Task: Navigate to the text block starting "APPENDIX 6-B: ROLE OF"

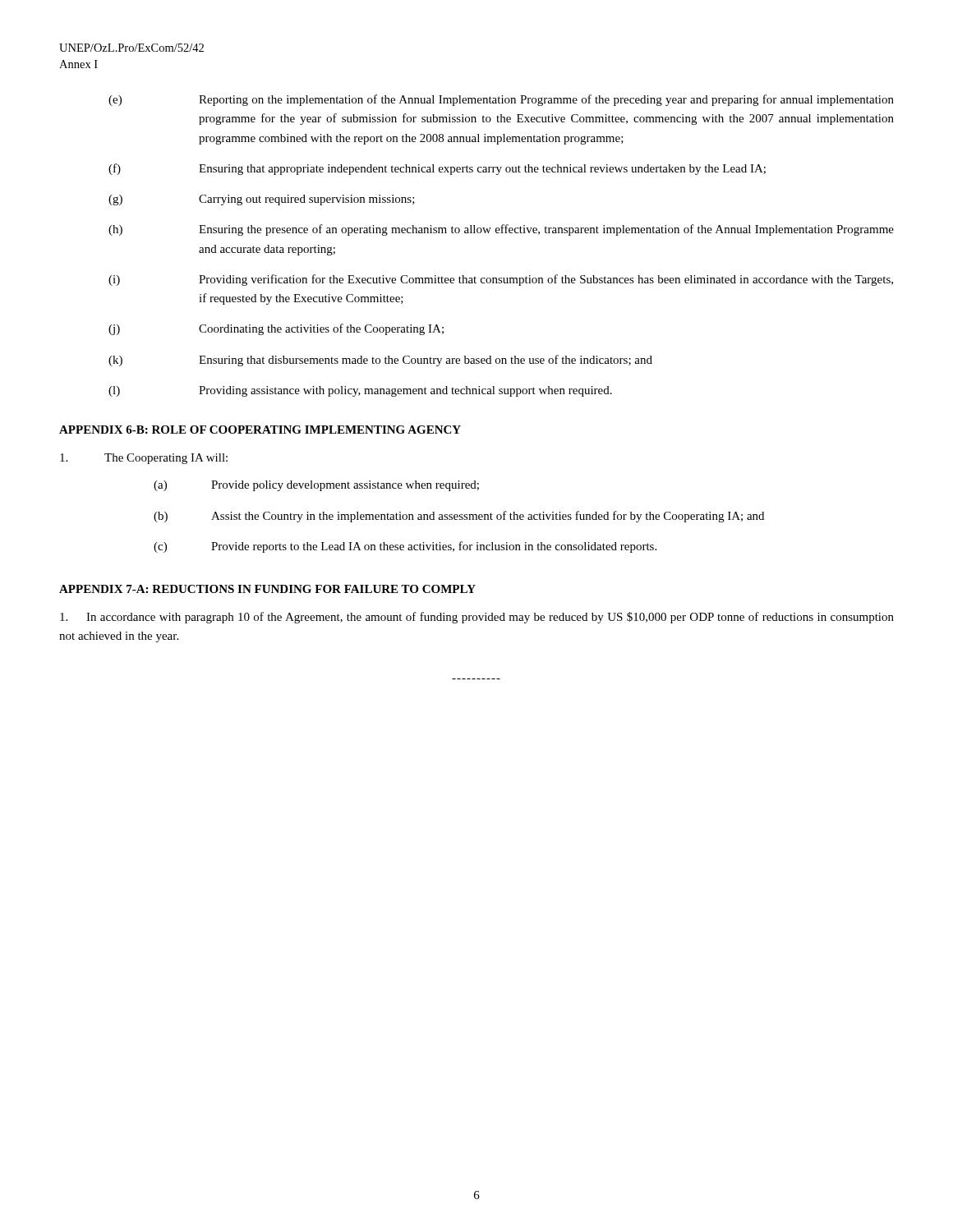Action: point(260,430)
